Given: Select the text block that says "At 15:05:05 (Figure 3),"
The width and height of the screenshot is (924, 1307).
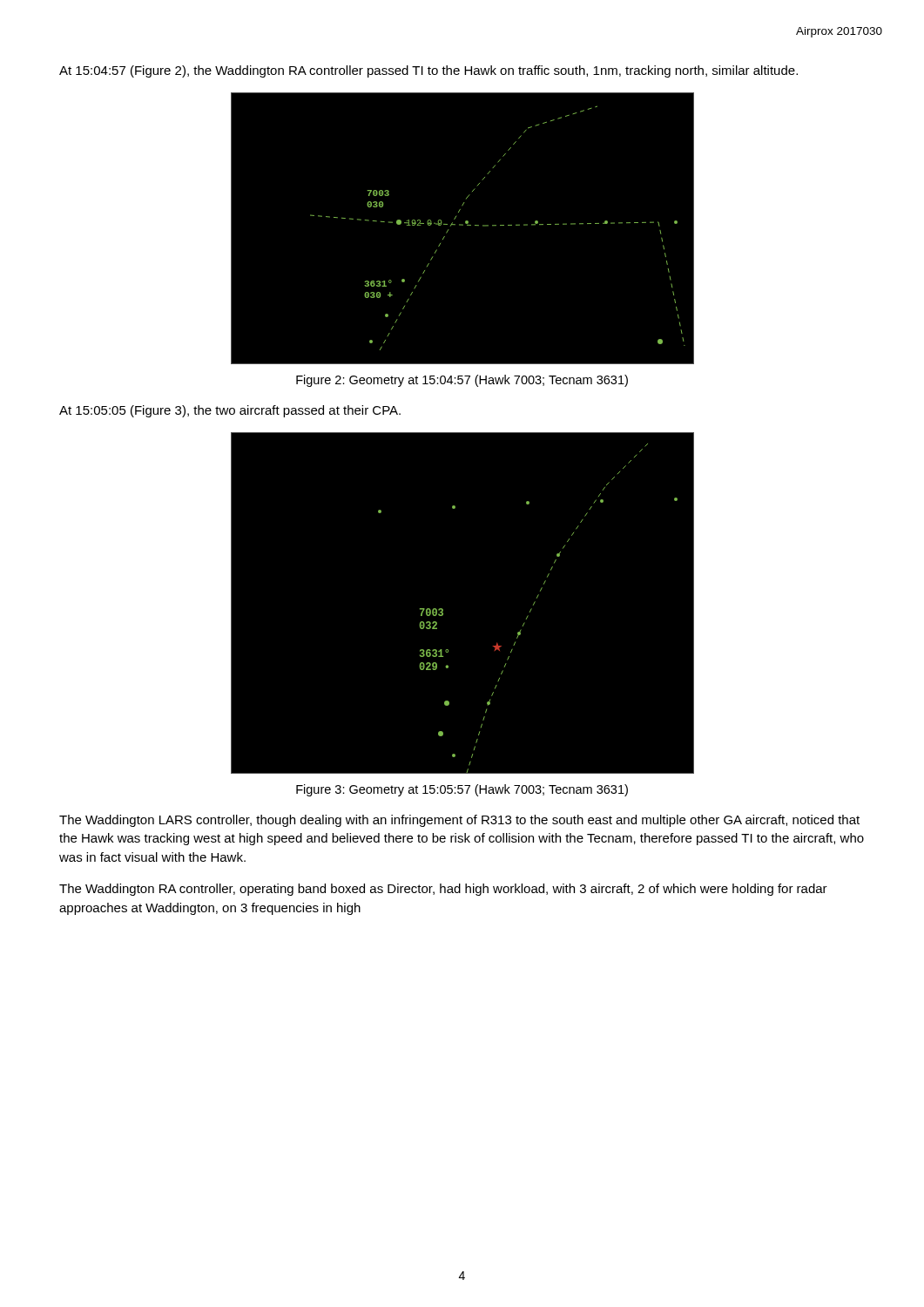Looking at the screenshot, I should point(230,410).
